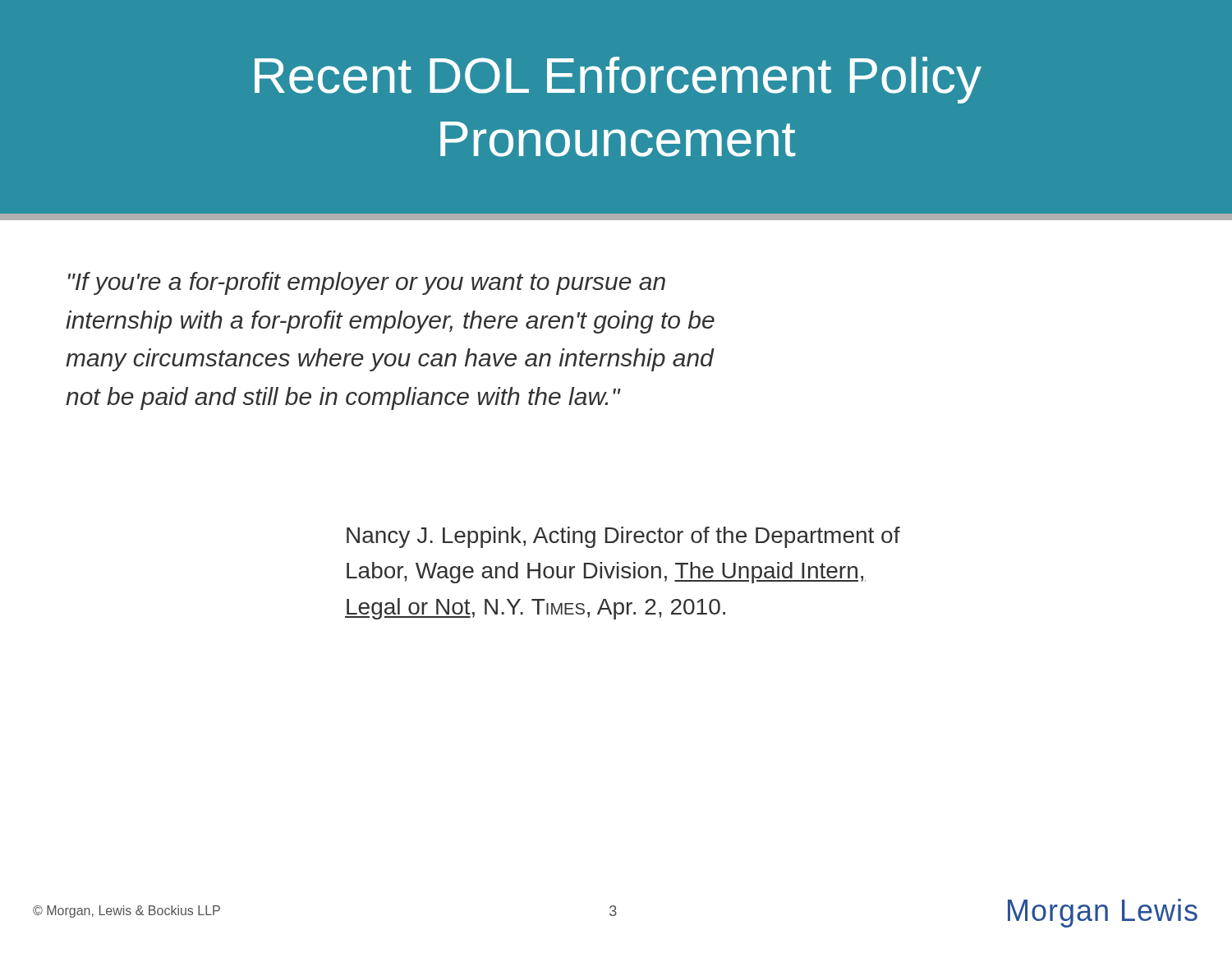Locate the block of text that opens with ""If you're a for-profit employer or you want"
Image resolution: width=1232 pixels, height=953 pixels.
coord(402,339)
